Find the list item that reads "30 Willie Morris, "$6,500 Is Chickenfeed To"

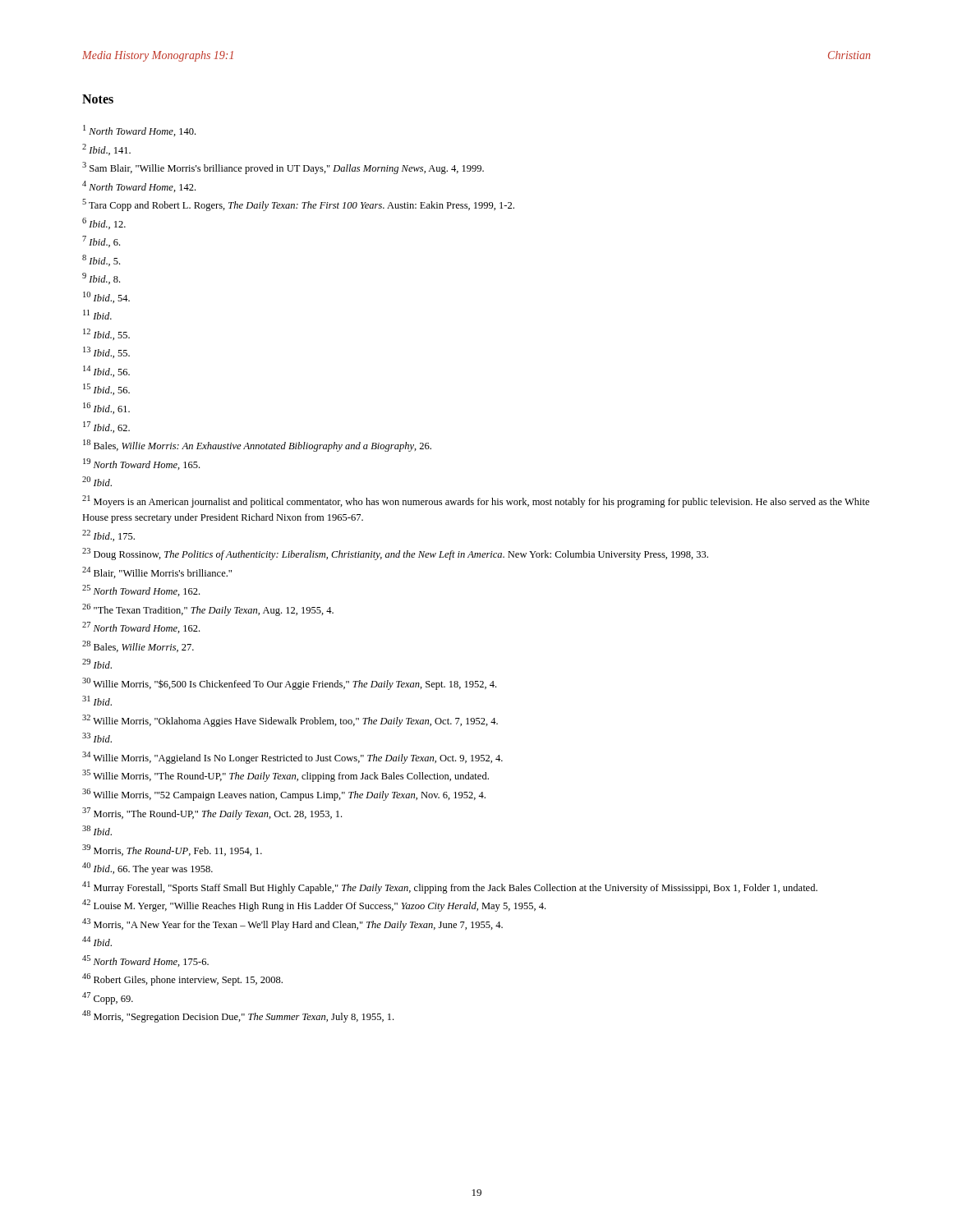pos(290,683)
